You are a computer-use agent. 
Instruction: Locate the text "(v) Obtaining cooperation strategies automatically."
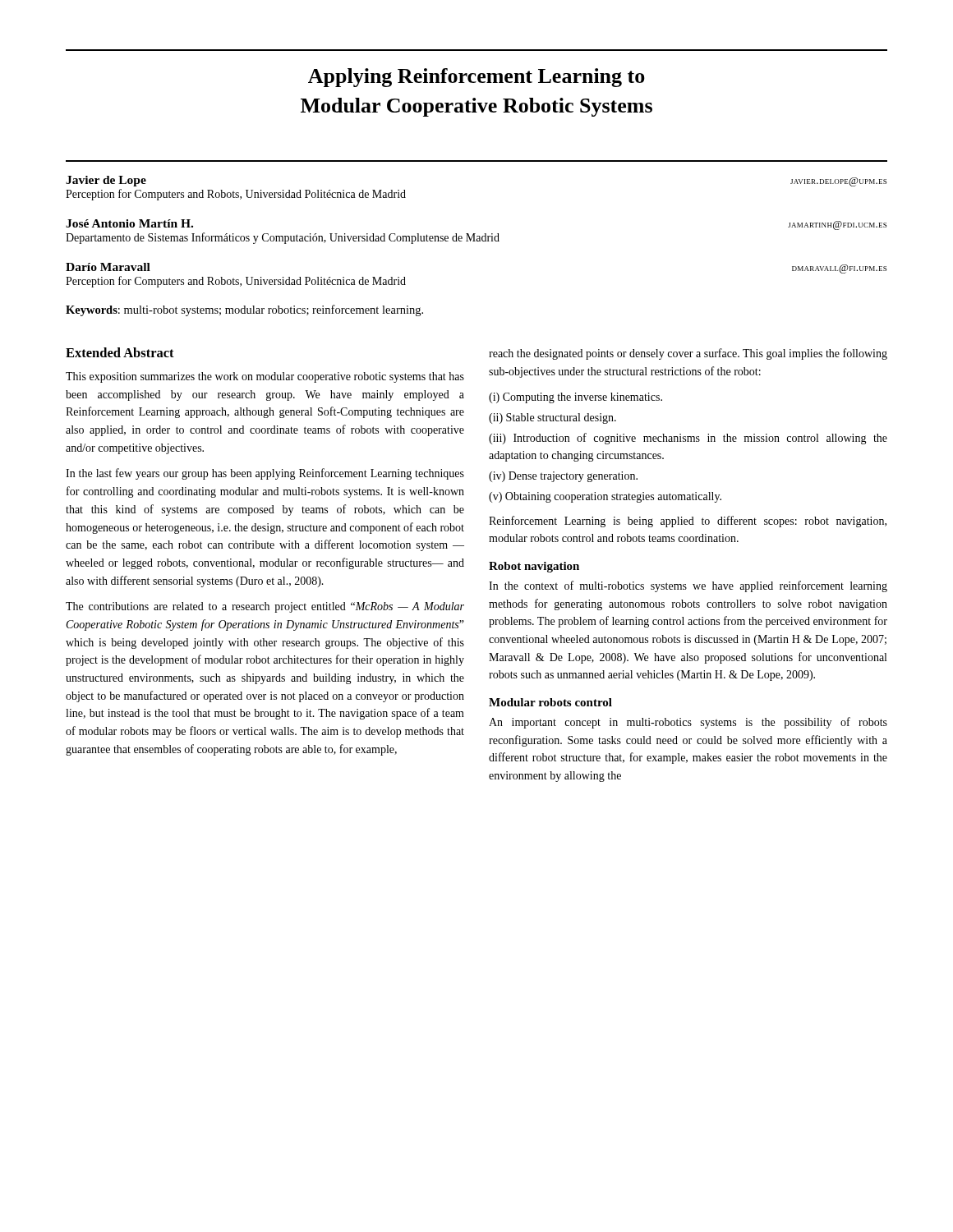pyautogui.click(x=605, y=496)
